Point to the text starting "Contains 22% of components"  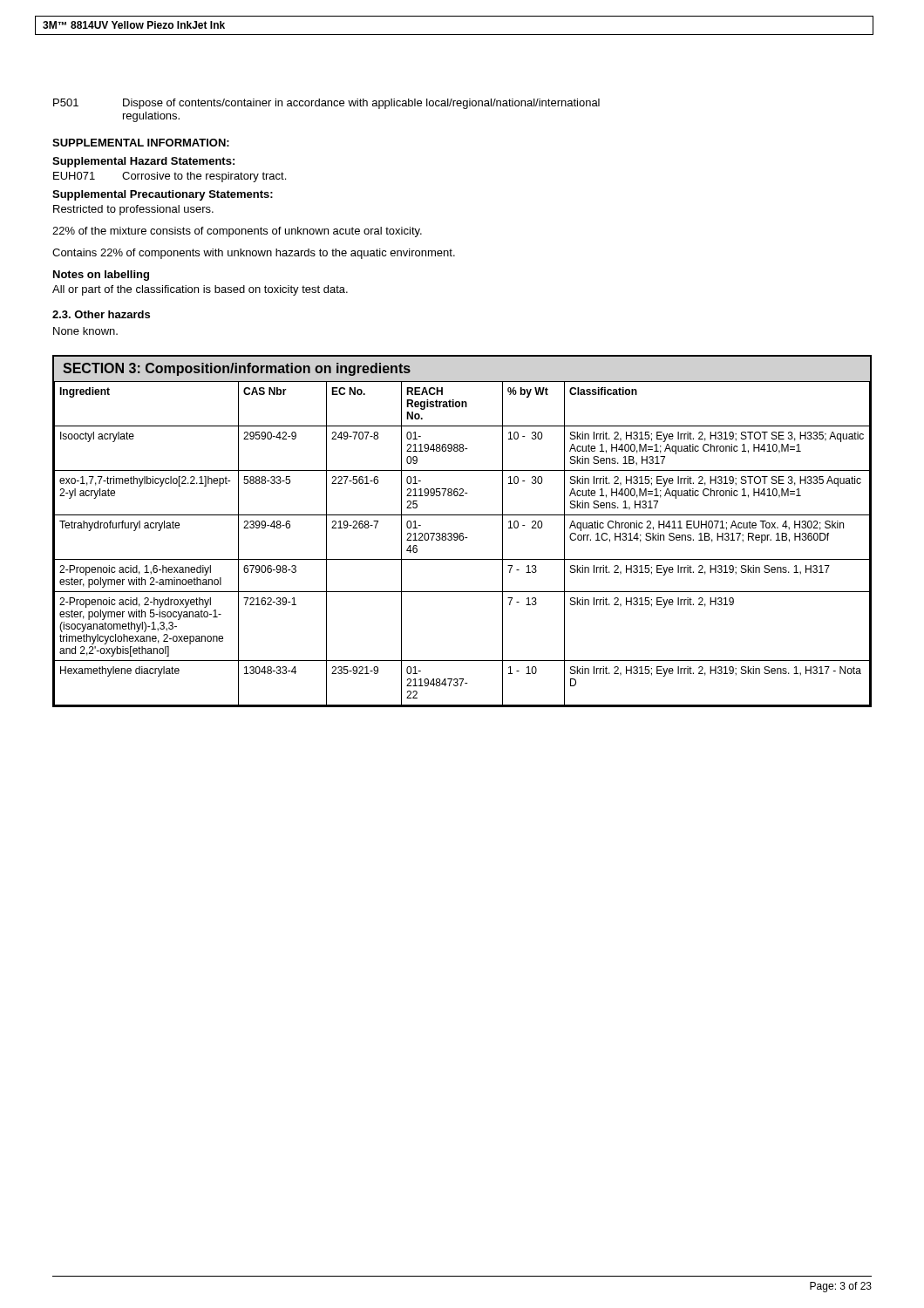[x=254, y=252]
